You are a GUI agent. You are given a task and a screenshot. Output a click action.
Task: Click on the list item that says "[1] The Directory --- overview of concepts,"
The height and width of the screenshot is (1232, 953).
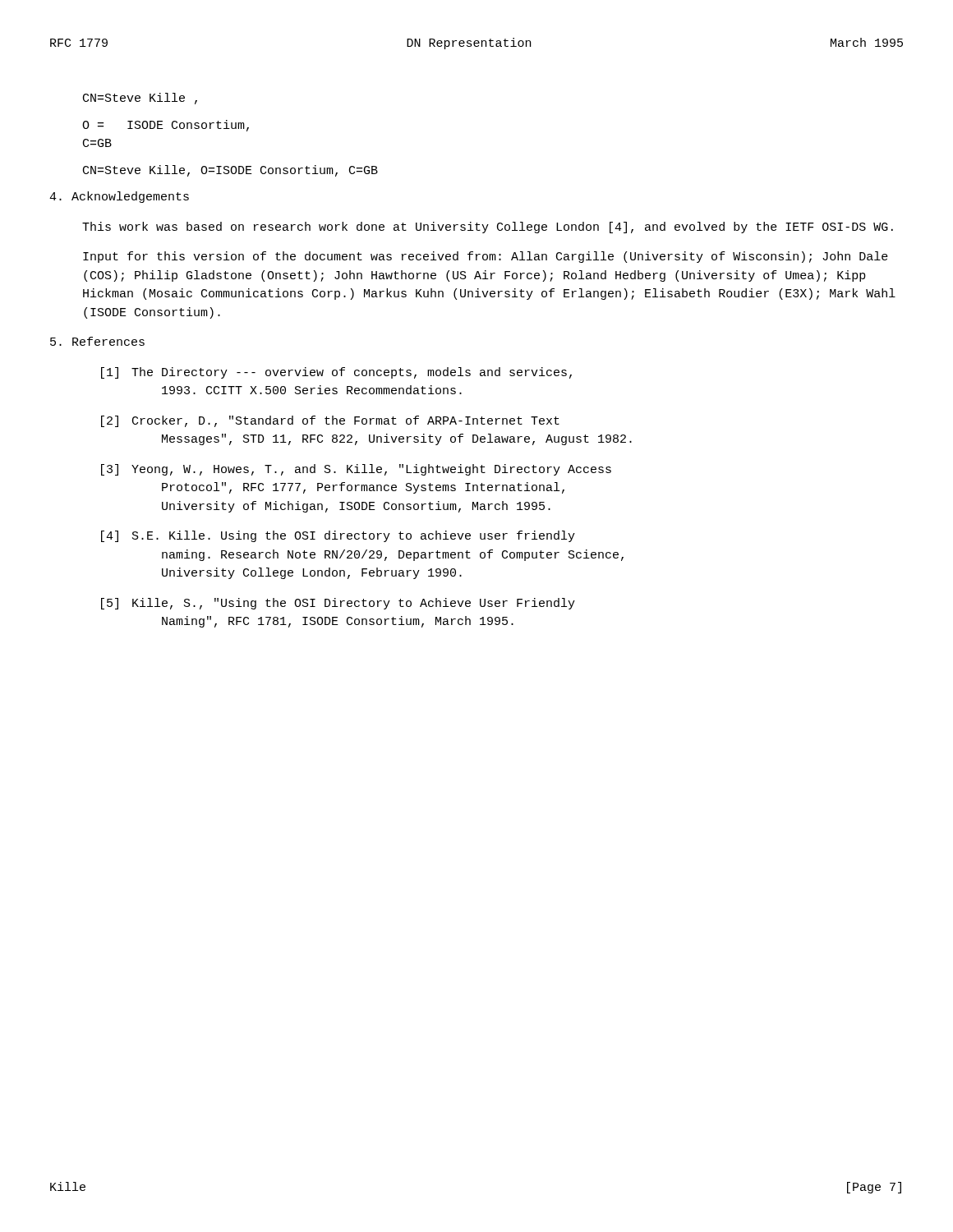[x=501, y=383]
